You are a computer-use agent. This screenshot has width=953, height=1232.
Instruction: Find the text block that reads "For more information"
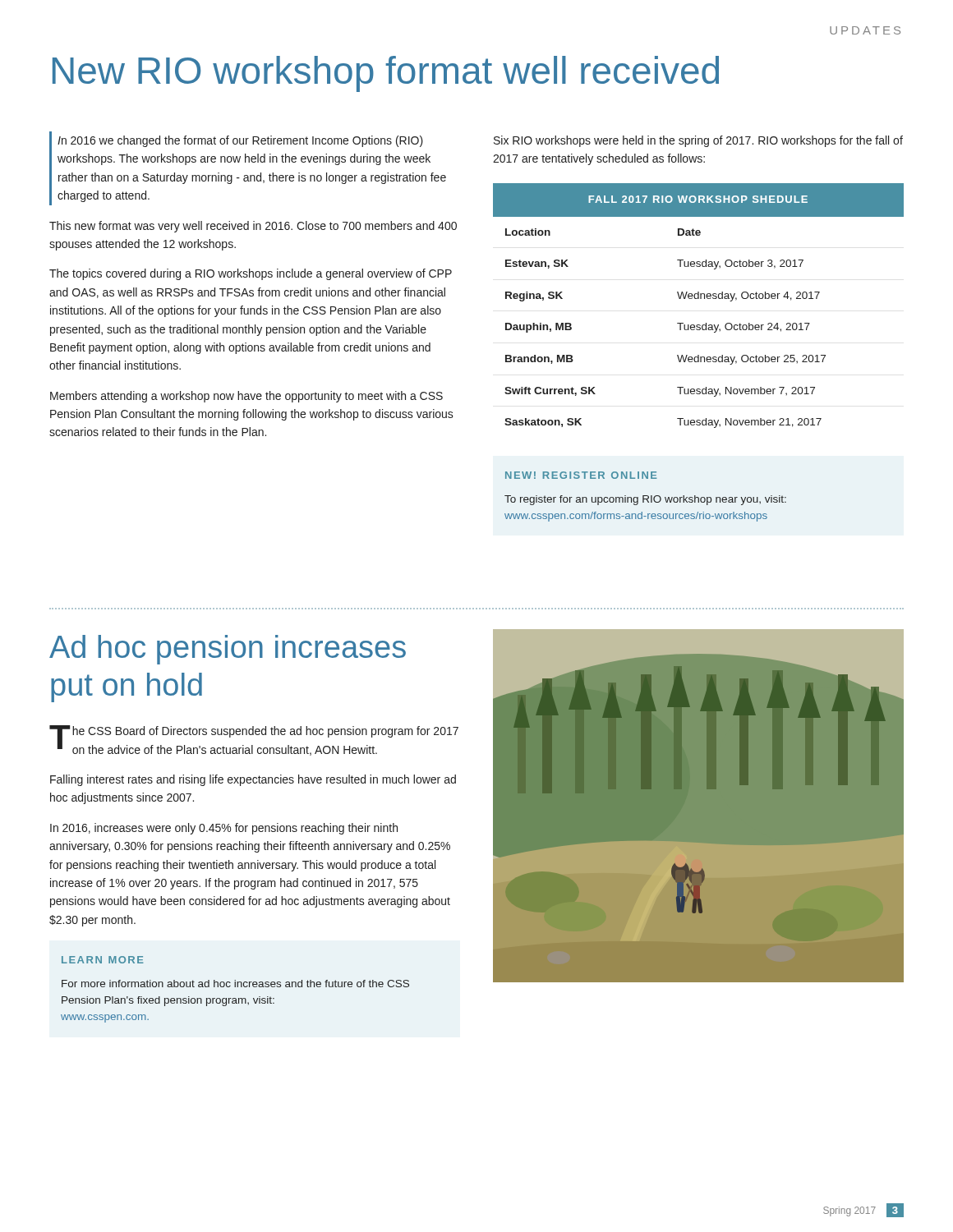click(x=255, y=1001)
